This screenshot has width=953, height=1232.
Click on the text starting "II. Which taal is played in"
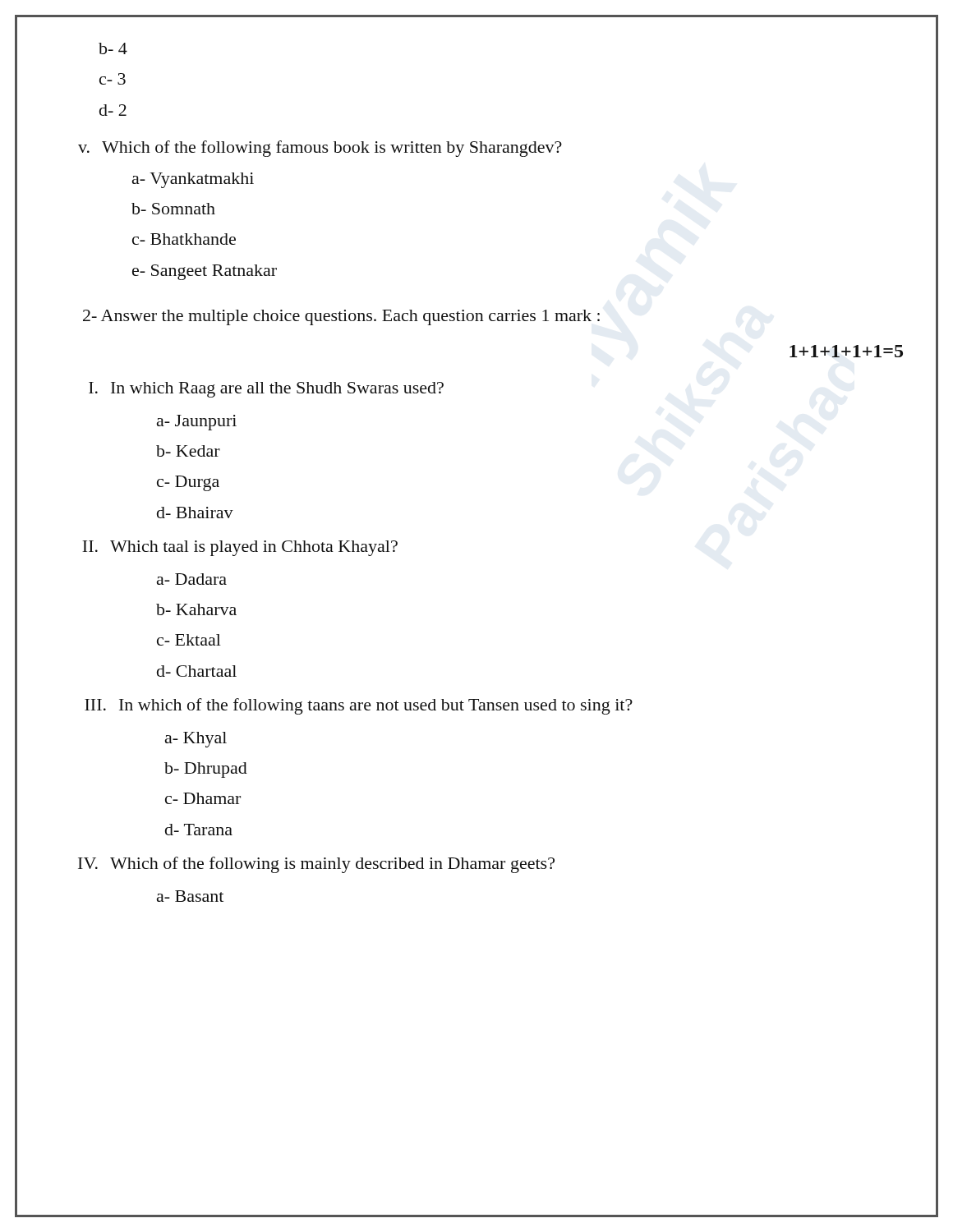pyautogui.click(x=240, y=548)
